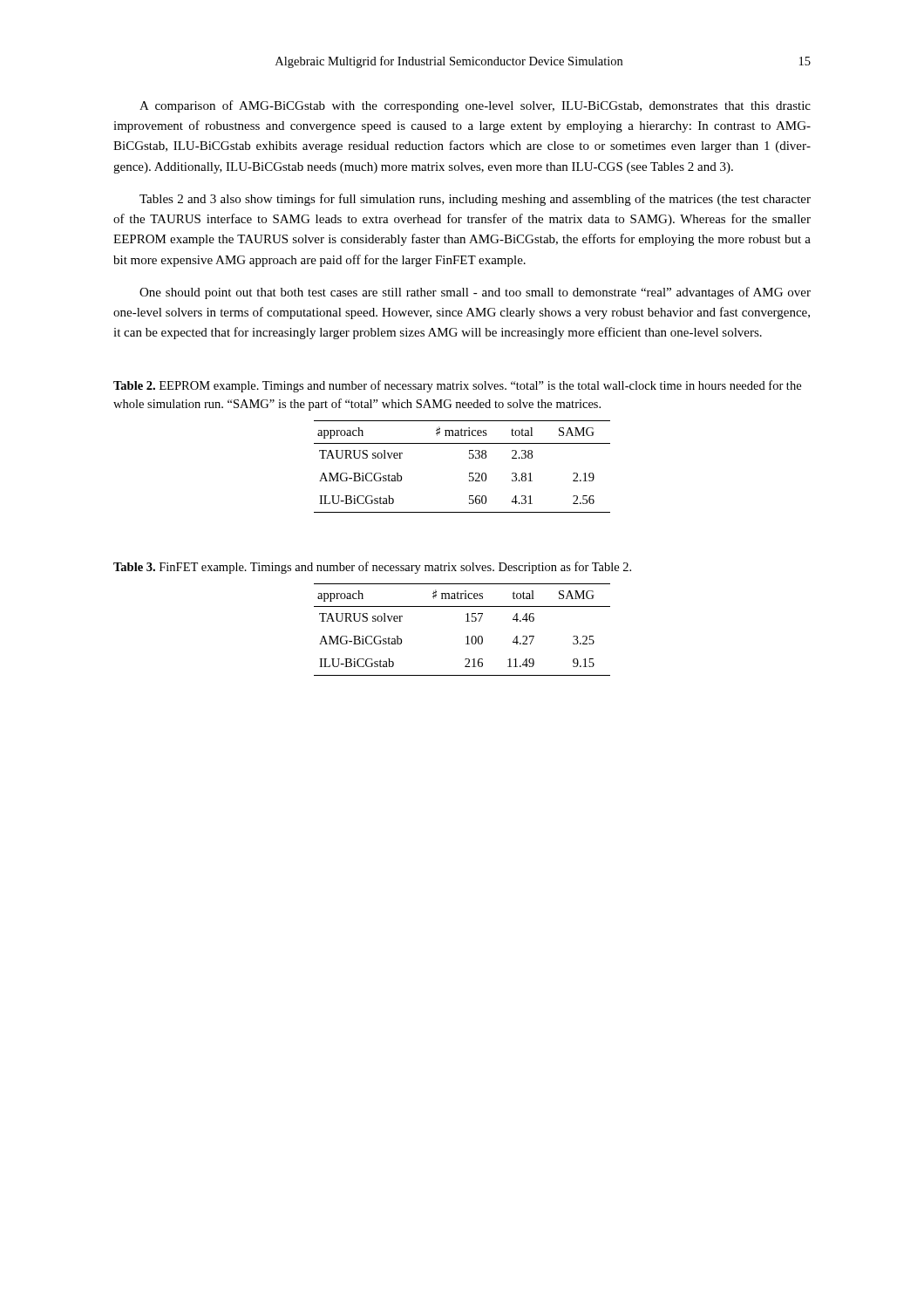Select the region starting "Tables 2 and 3 also show timings"

(x=462, y=229)
